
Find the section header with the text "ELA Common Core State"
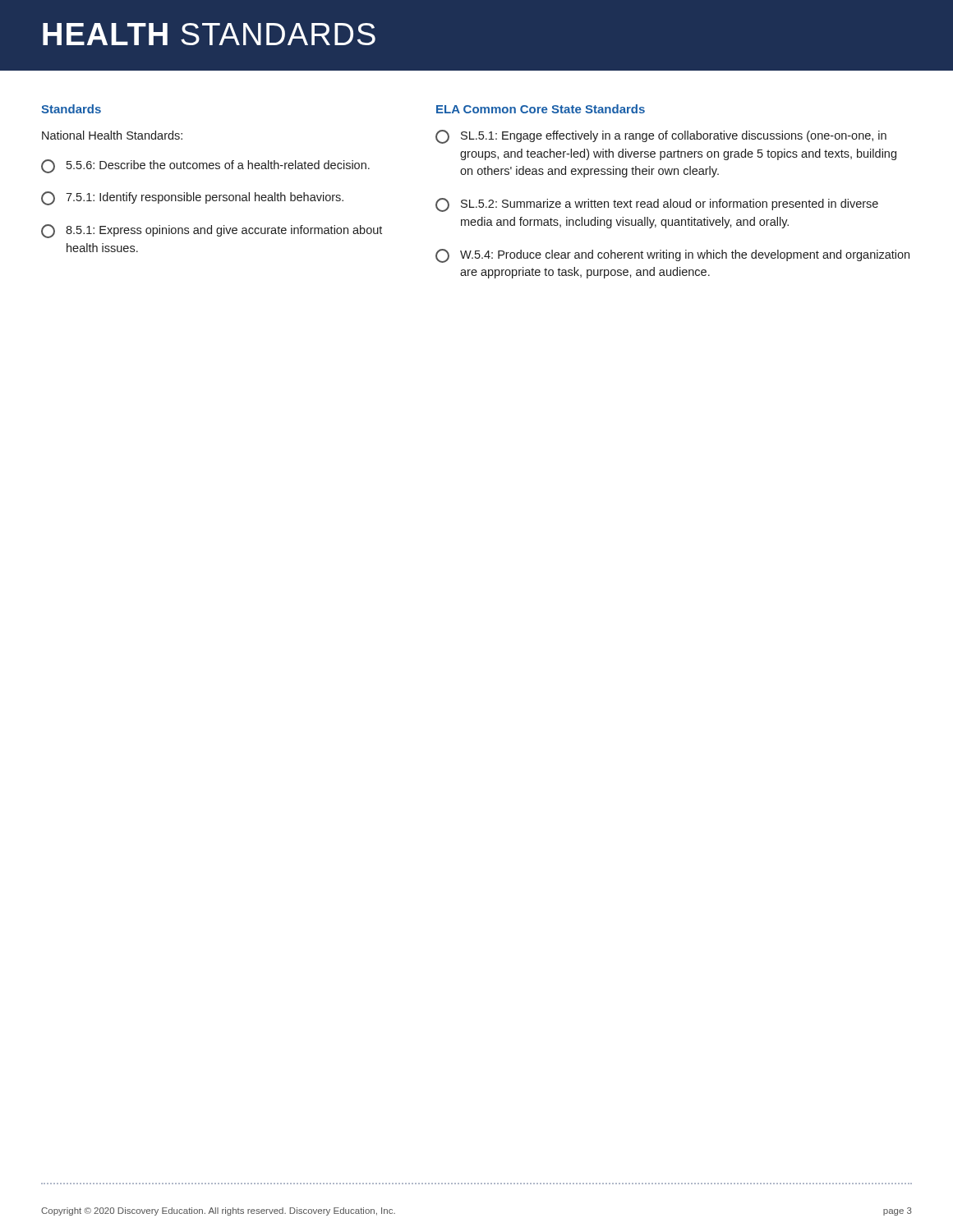tap(540, 109)
